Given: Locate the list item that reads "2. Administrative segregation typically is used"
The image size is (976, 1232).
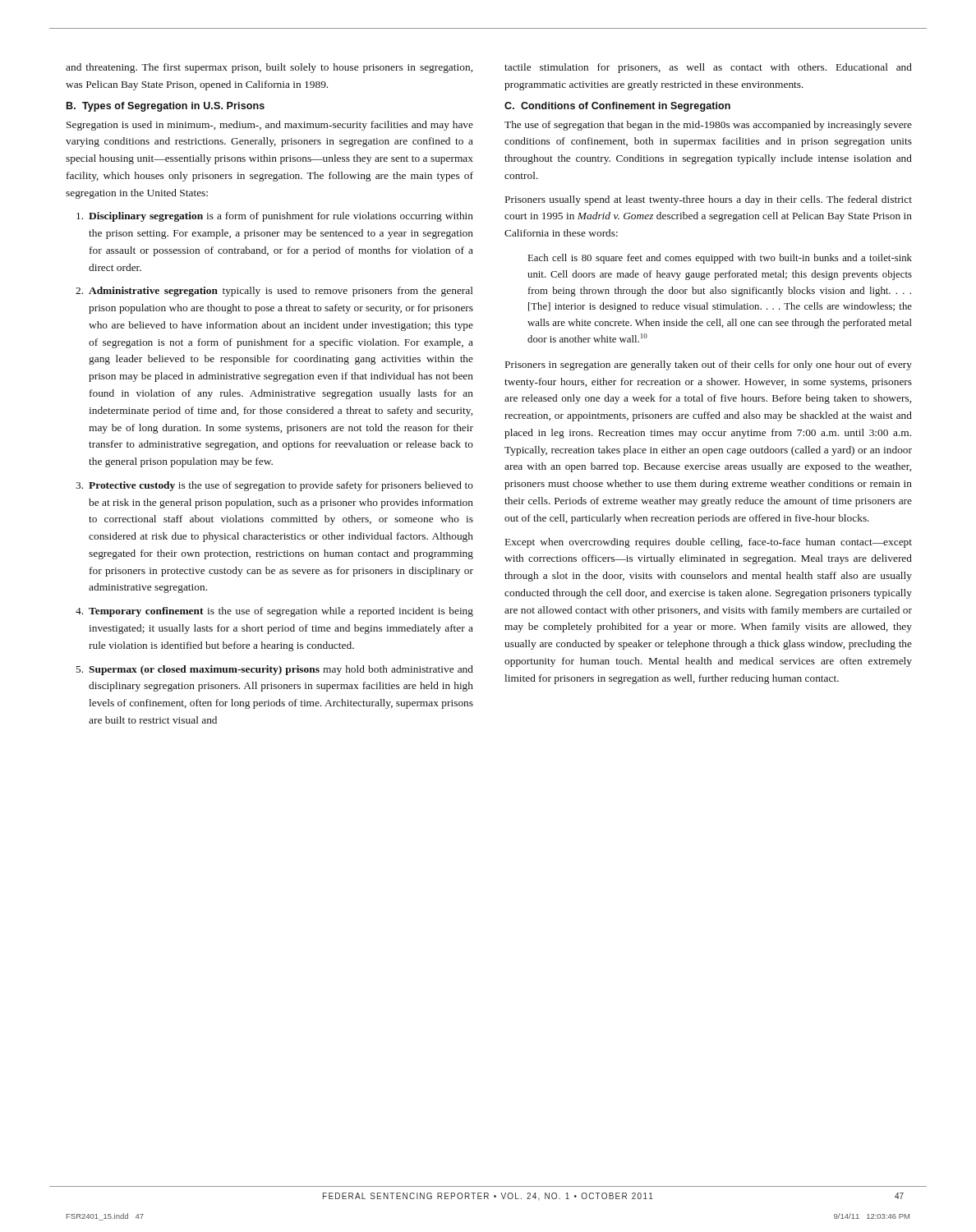Looking at the screenshot, I should pos(269,377).
